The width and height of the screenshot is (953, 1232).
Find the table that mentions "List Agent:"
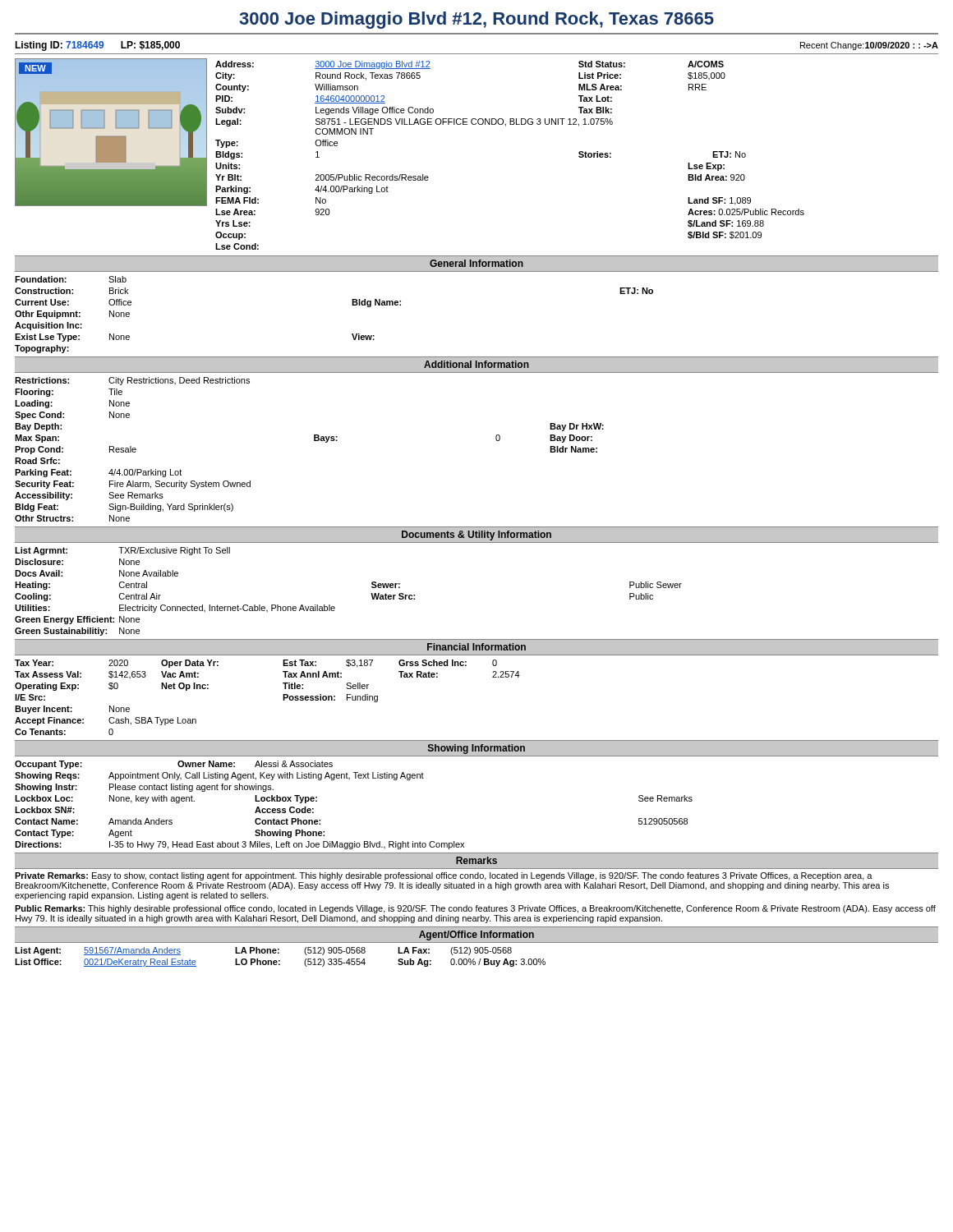tap(476, 956)
